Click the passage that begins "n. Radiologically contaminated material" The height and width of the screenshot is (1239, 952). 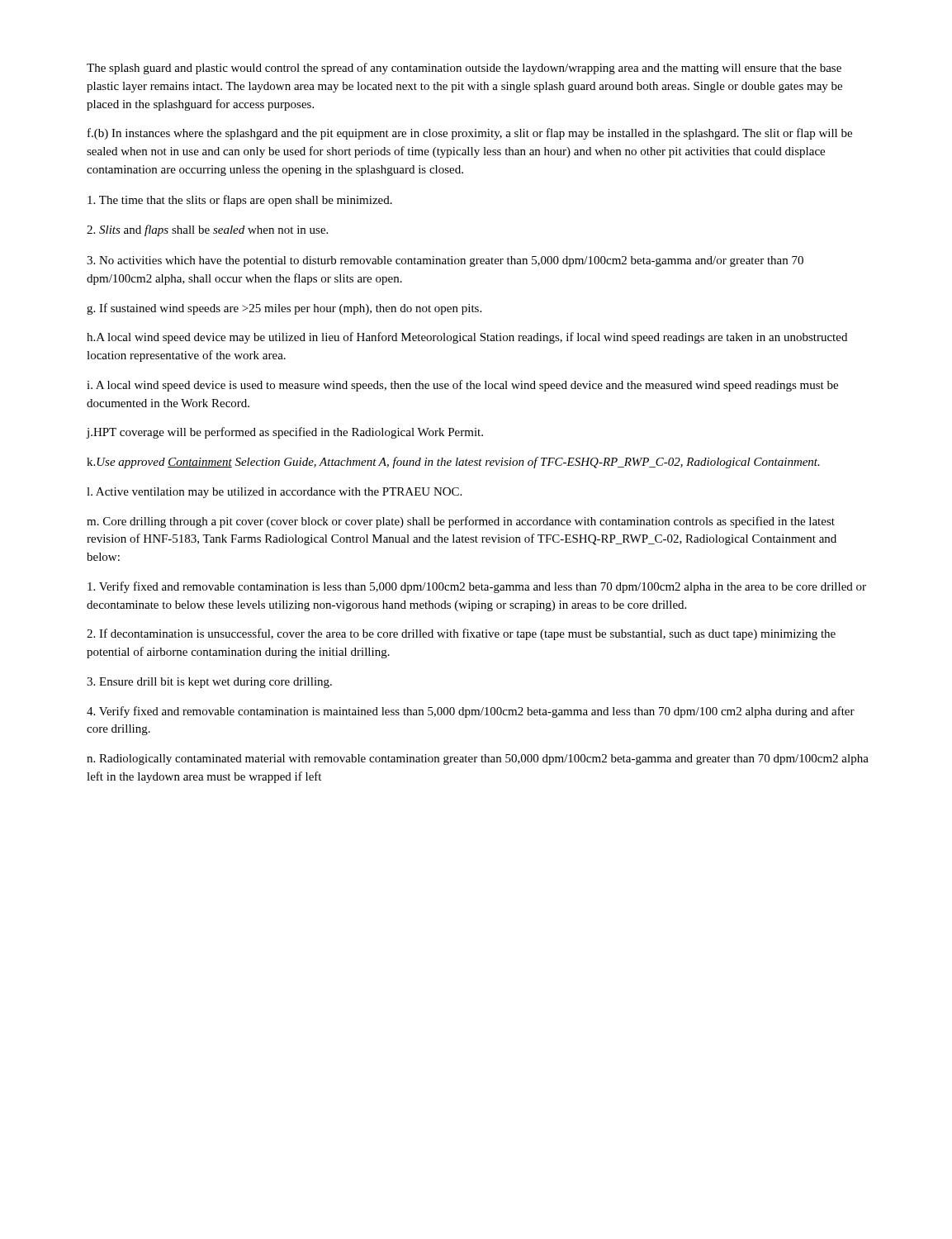(x=478, y=768)
